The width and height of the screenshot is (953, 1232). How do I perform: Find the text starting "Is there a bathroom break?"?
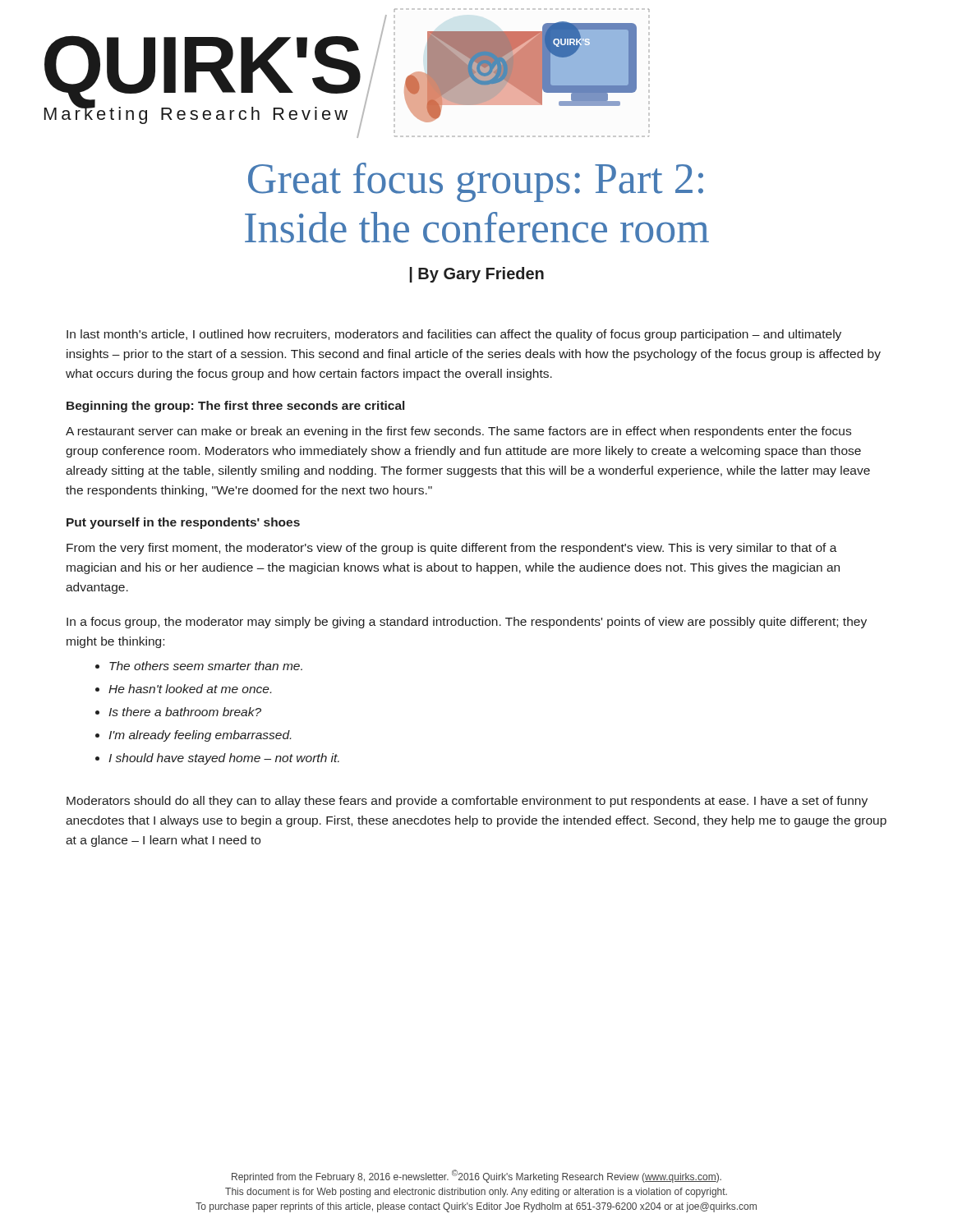click(185, 712)
